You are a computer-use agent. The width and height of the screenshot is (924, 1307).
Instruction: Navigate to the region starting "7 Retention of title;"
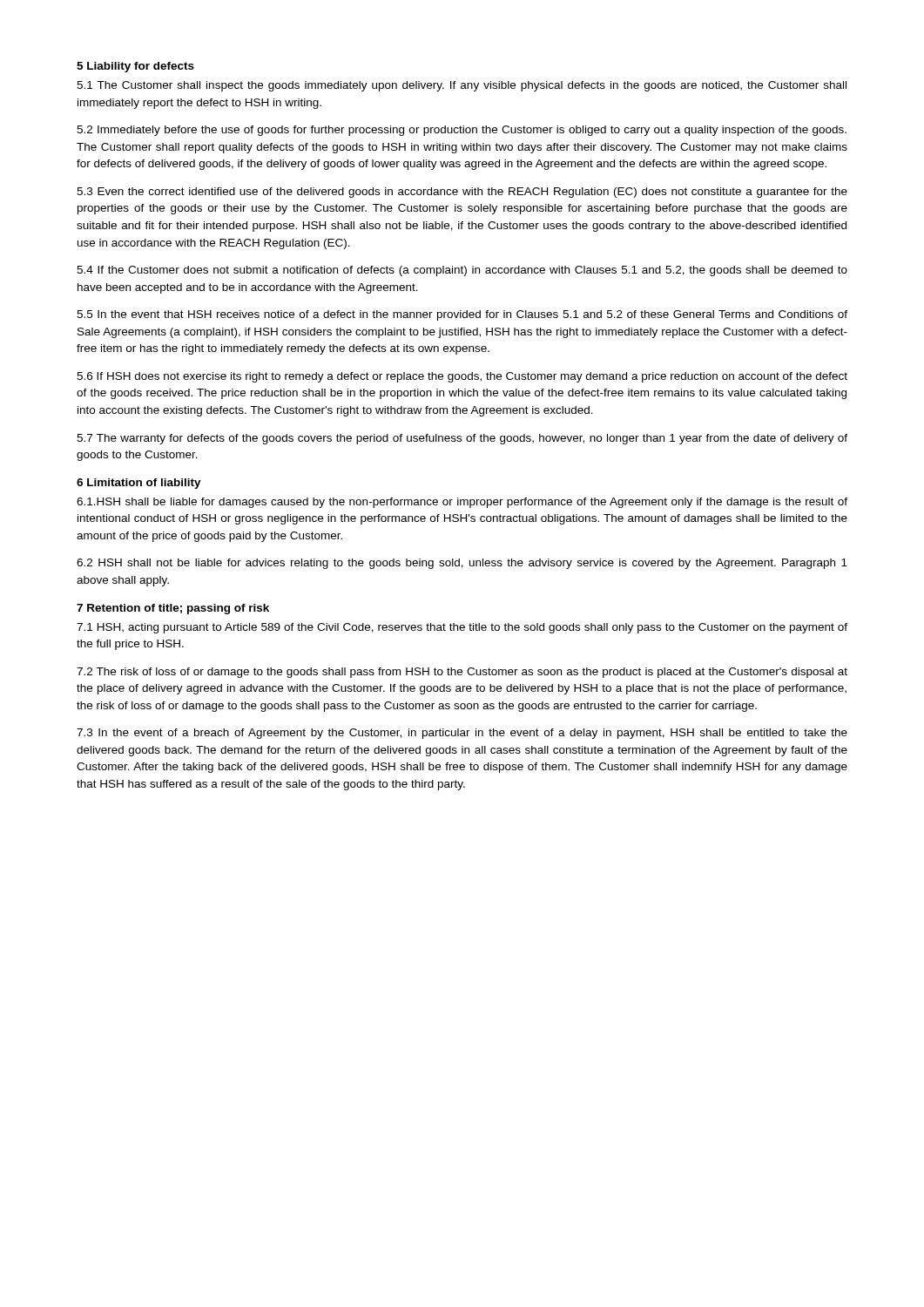tap(173, 607)
